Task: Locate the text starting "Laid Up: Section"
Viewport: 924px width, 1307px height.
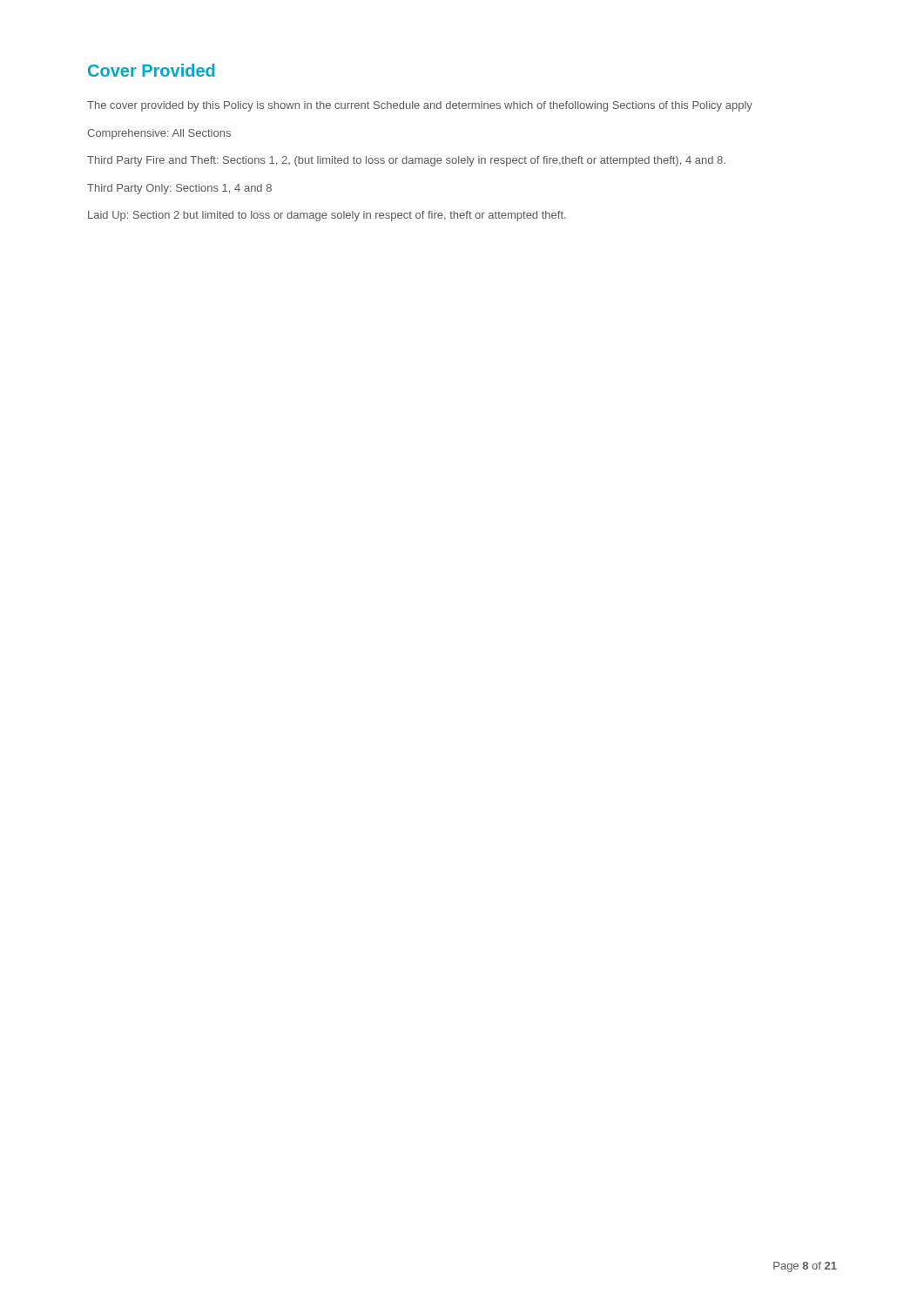Action: (x=327, y=215)
